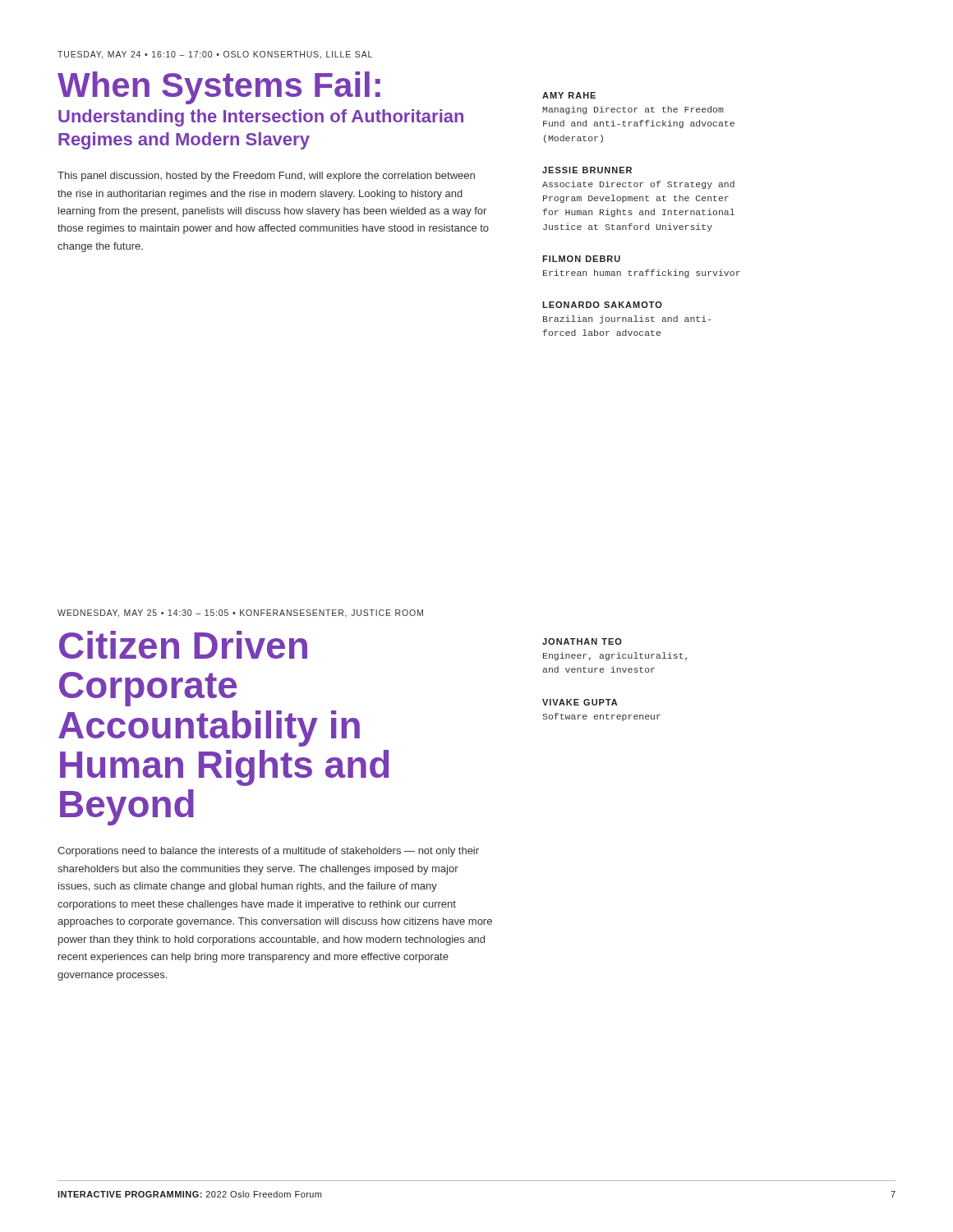Find the block on this page that starts "Corporations need to"
The width and height of the screenshot is (953, 1232).
click(x=275, y=913)
